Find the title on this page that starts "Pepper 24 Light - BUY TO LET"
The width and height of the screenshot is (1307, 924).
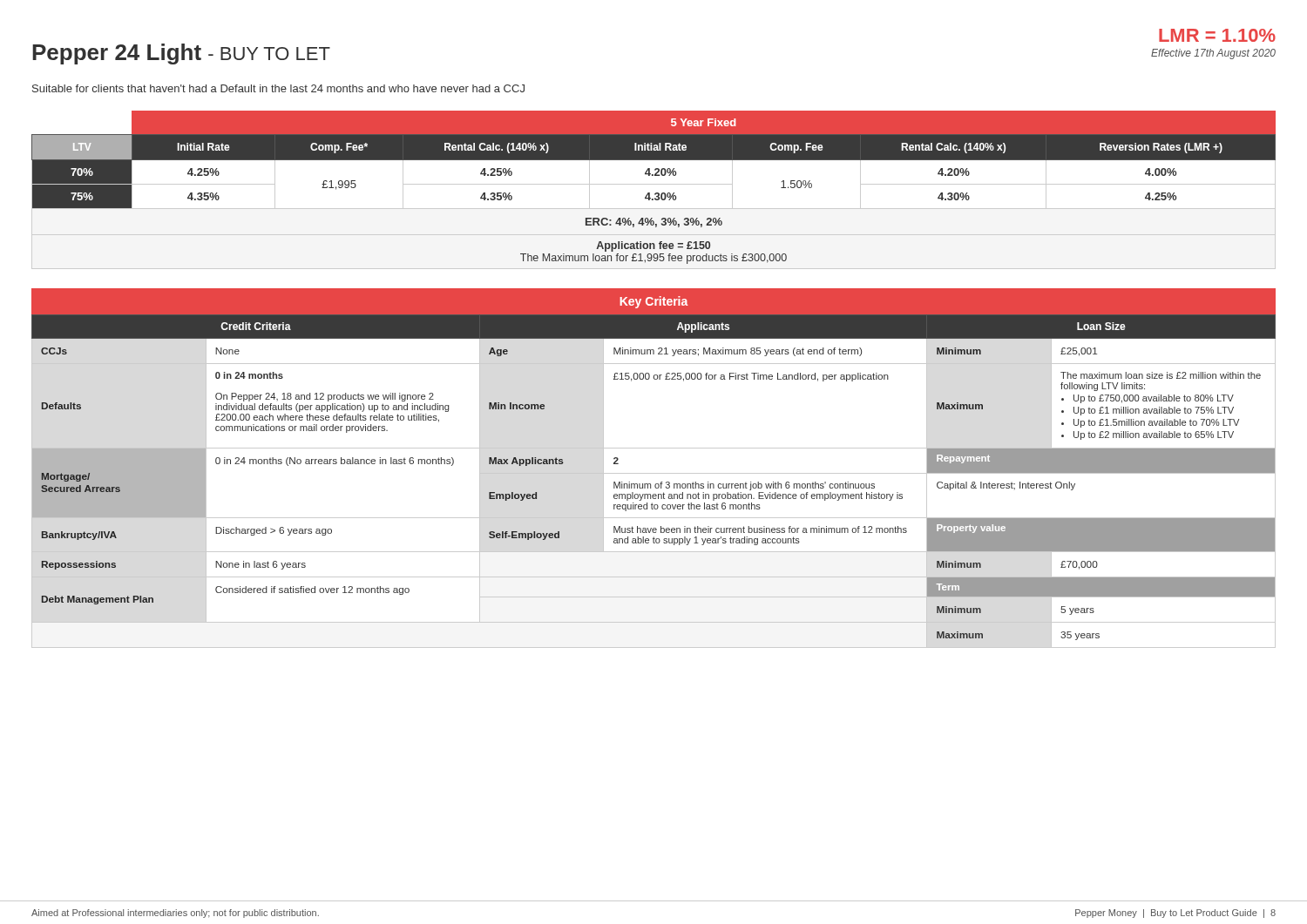pos(278,67)
